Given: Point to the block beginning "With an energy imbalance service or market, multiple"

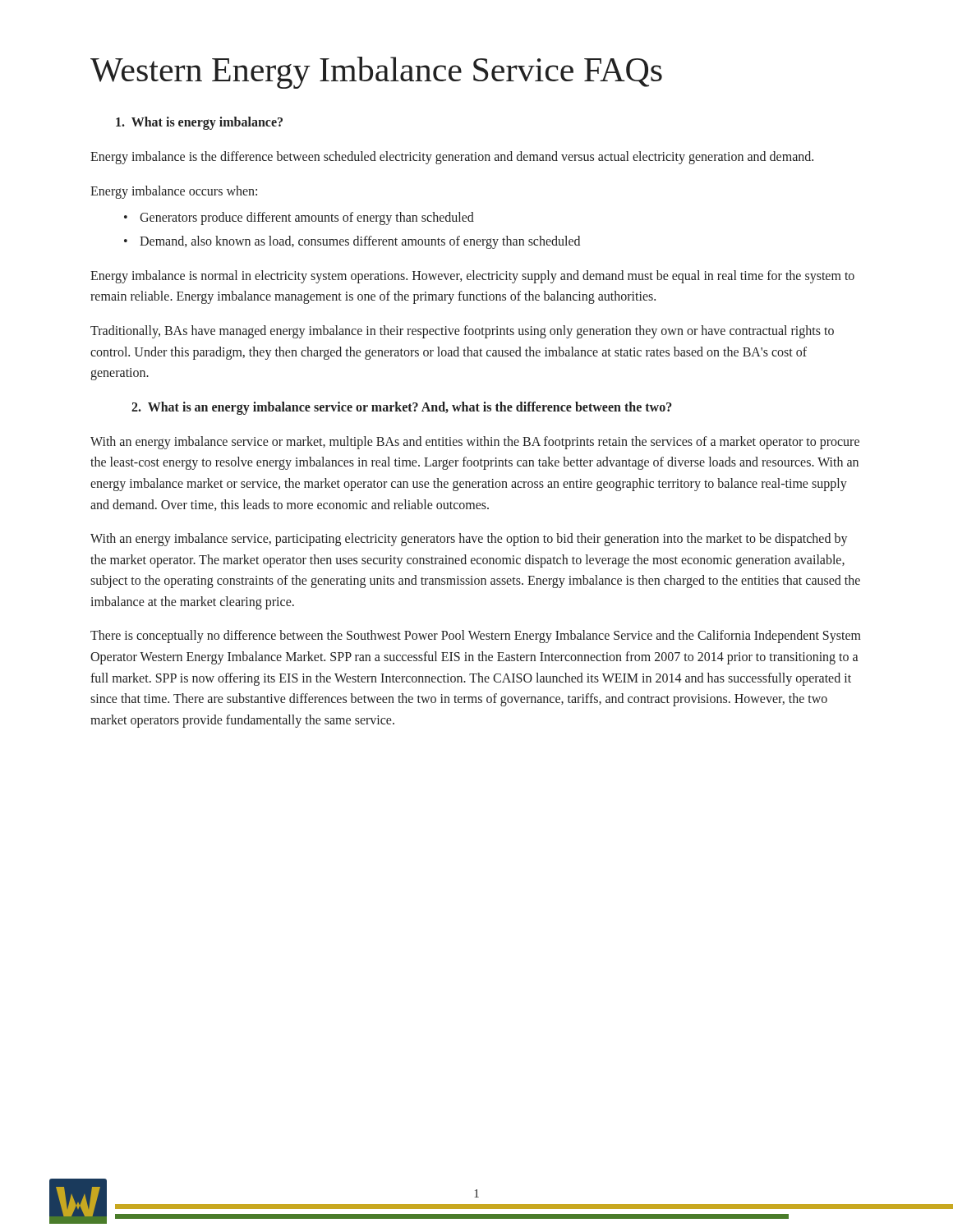Looking at the screenshot, I should [x=475, y=473].
